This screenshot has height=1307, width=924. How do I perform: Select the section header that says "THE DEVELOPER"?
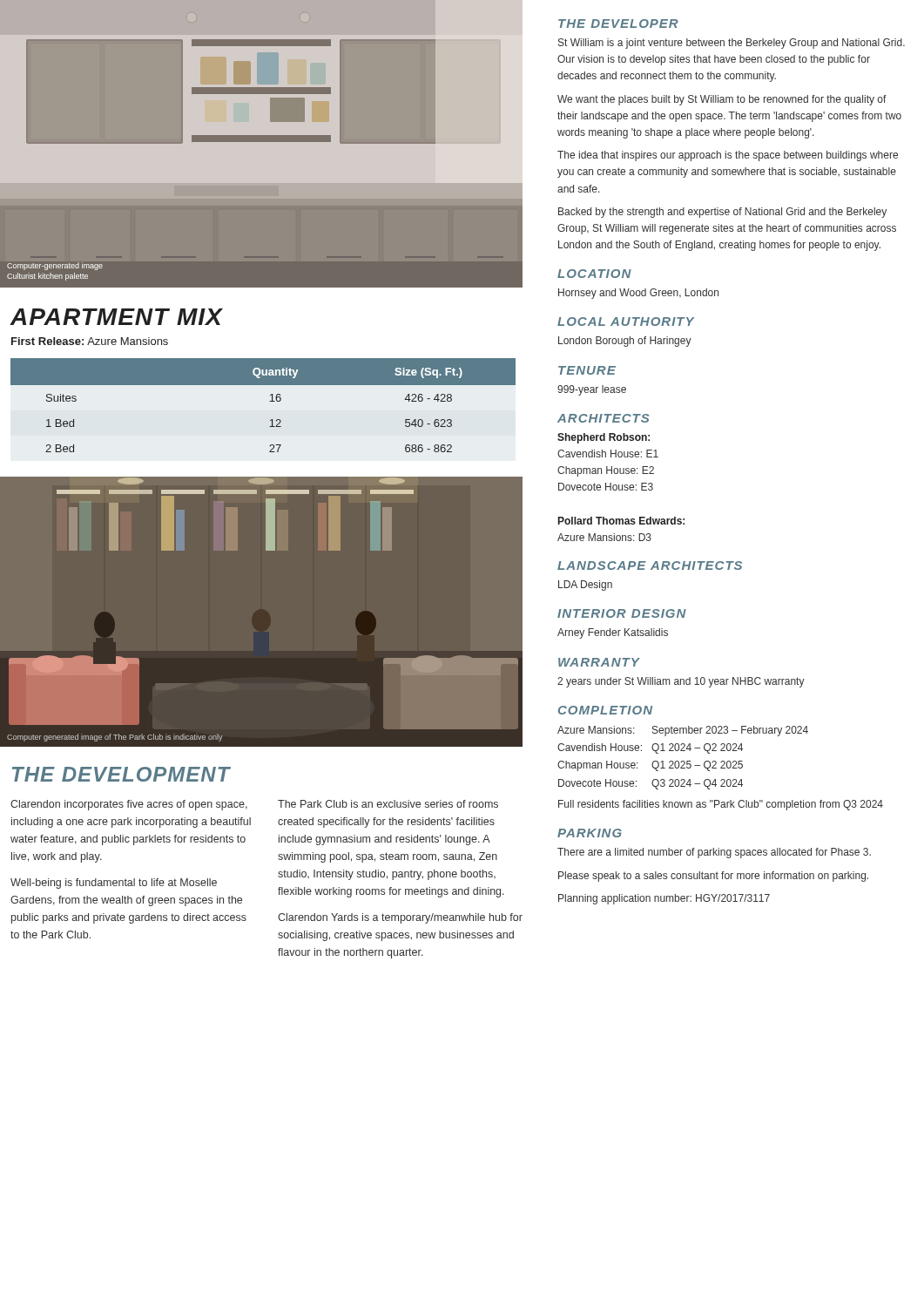[x=618, y=23]
